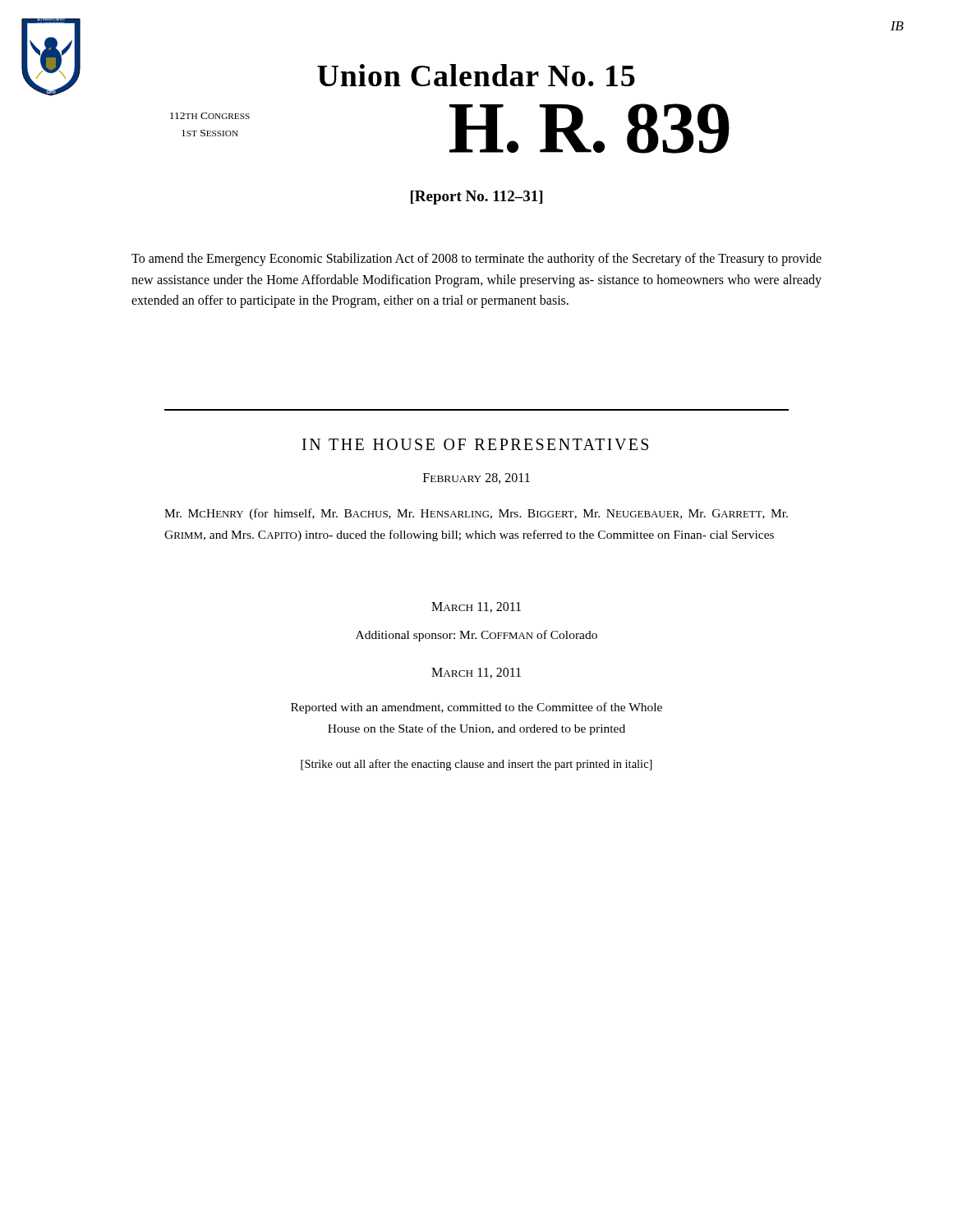Click on the text block starting "Union Calendar No."
This screenshot has width=953, height=1232.
pyautogui.click(x=476, y=76)
